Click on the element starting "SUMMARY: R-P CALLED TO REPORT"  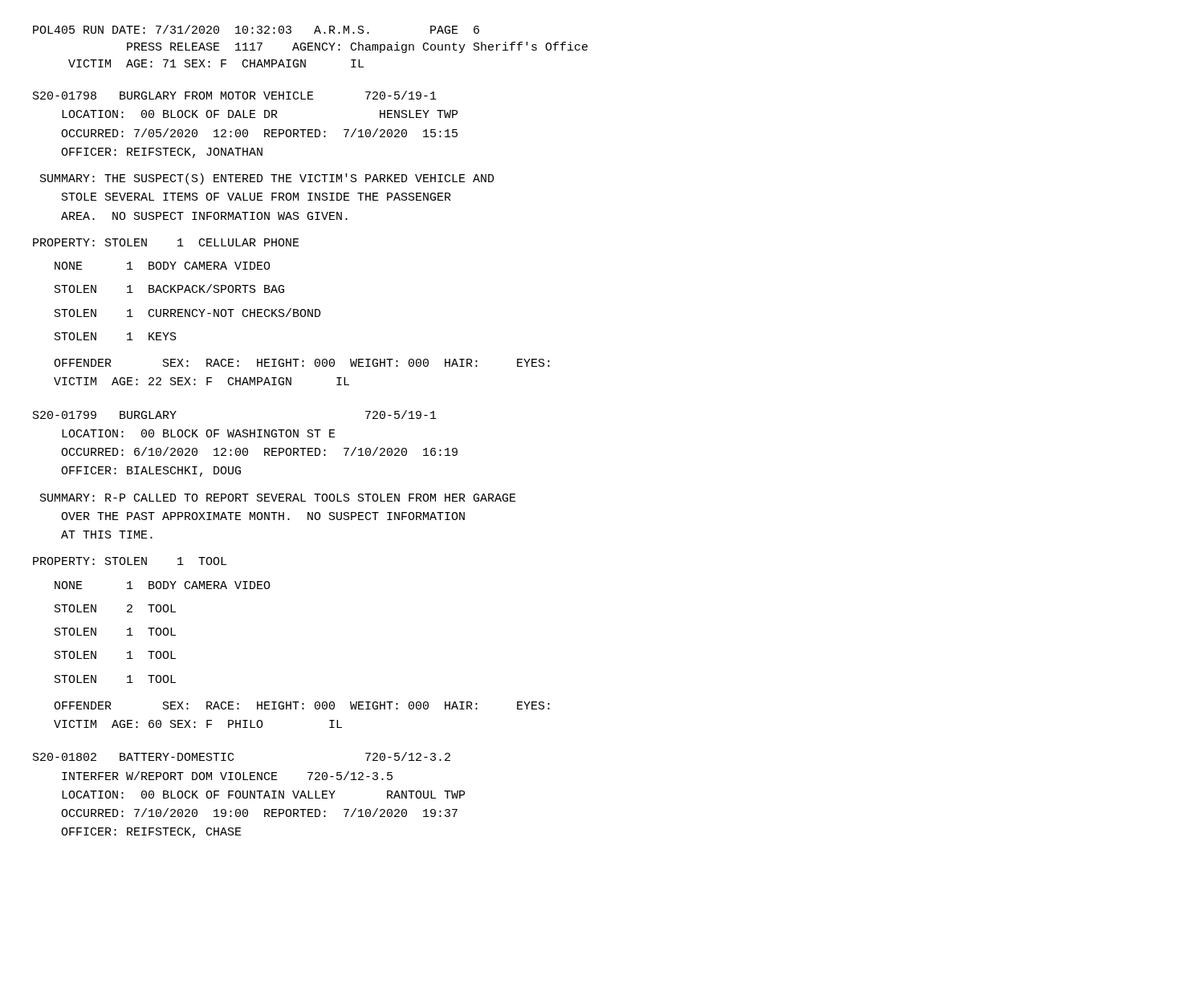click(x=274, y=517)
